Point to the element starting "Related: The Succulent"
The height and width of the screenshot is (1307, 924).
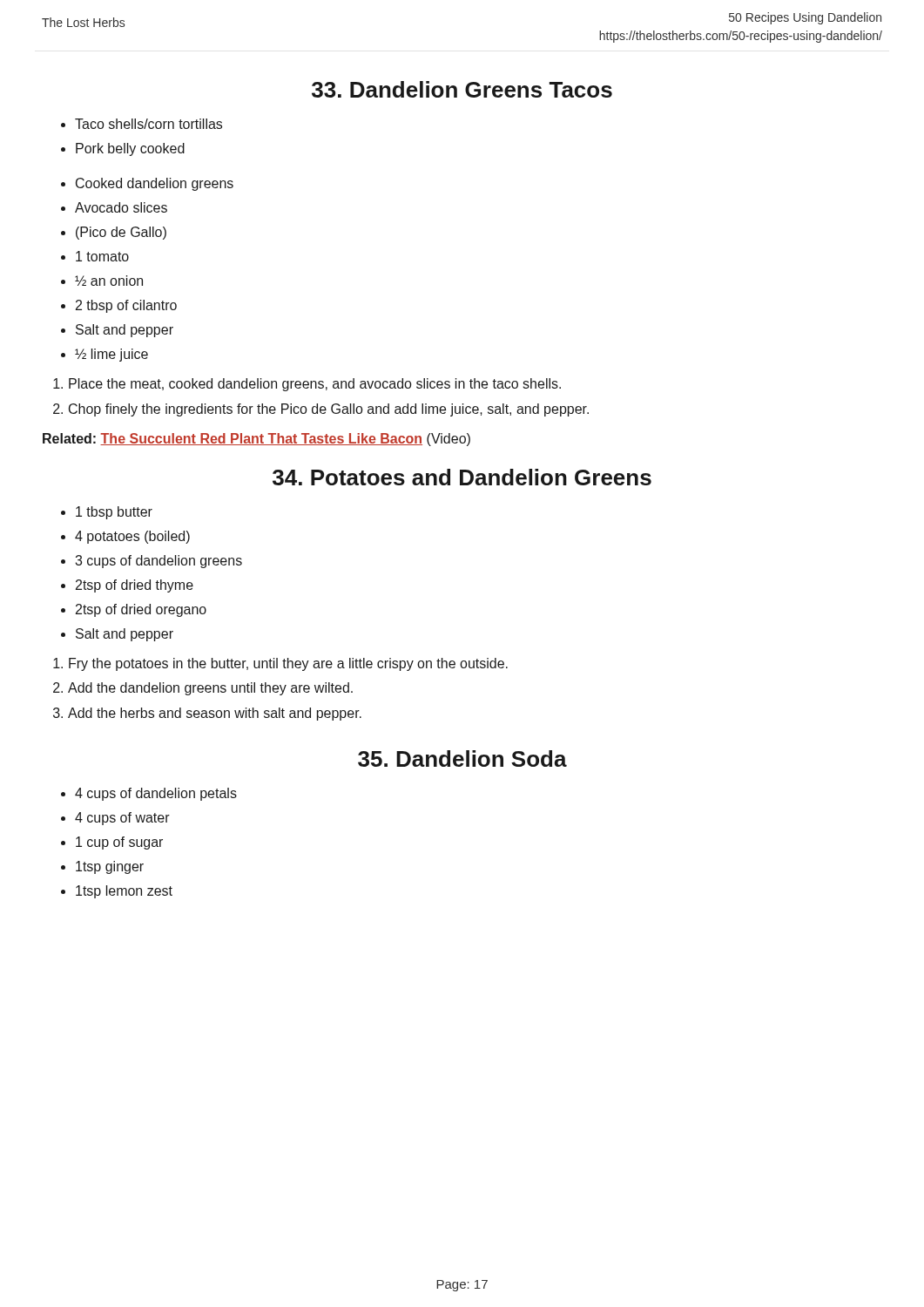[x=256, y=438]
